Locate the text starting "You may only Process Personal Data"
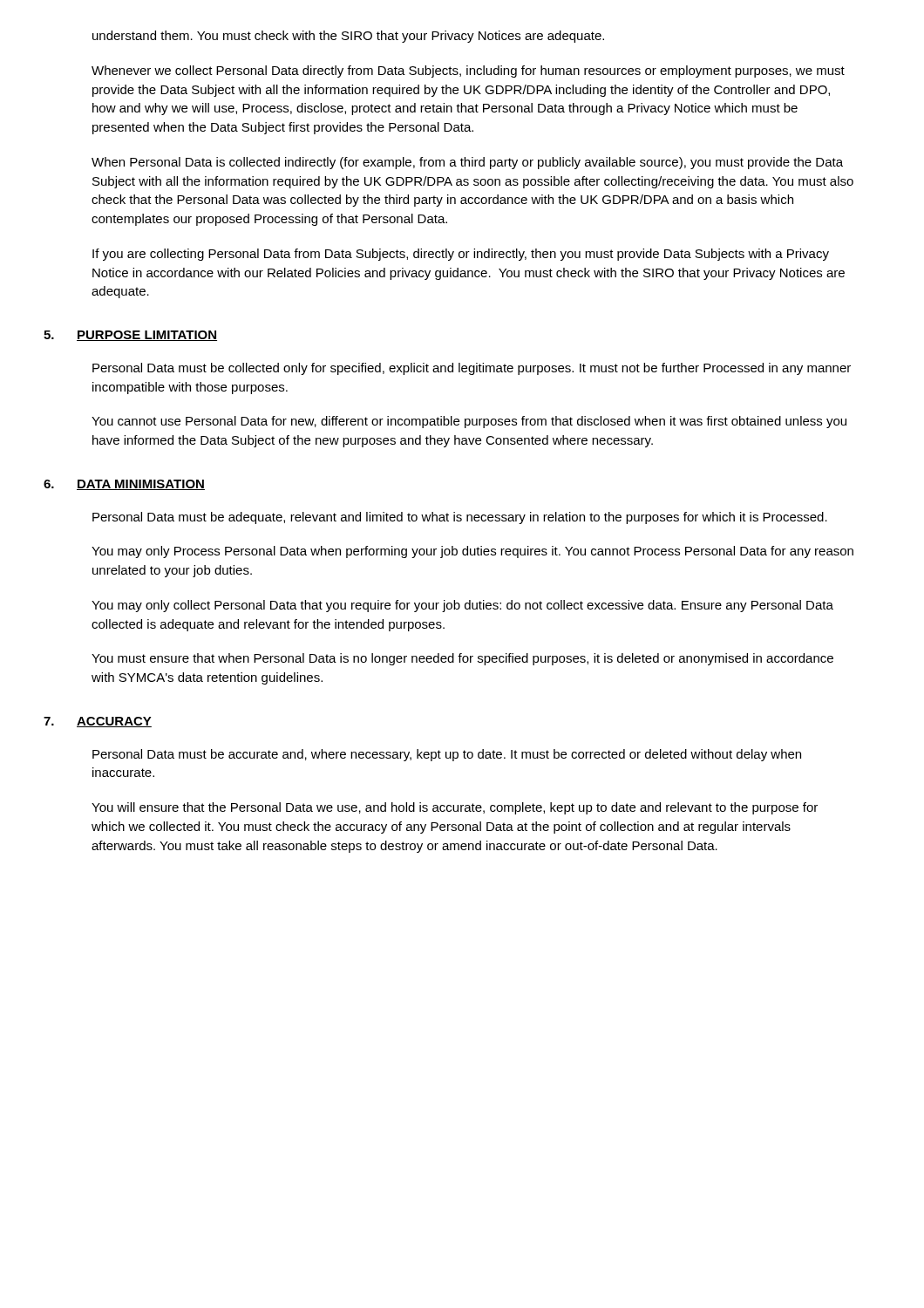Screen dimensions: 1308x924 (x=473, y=560)
